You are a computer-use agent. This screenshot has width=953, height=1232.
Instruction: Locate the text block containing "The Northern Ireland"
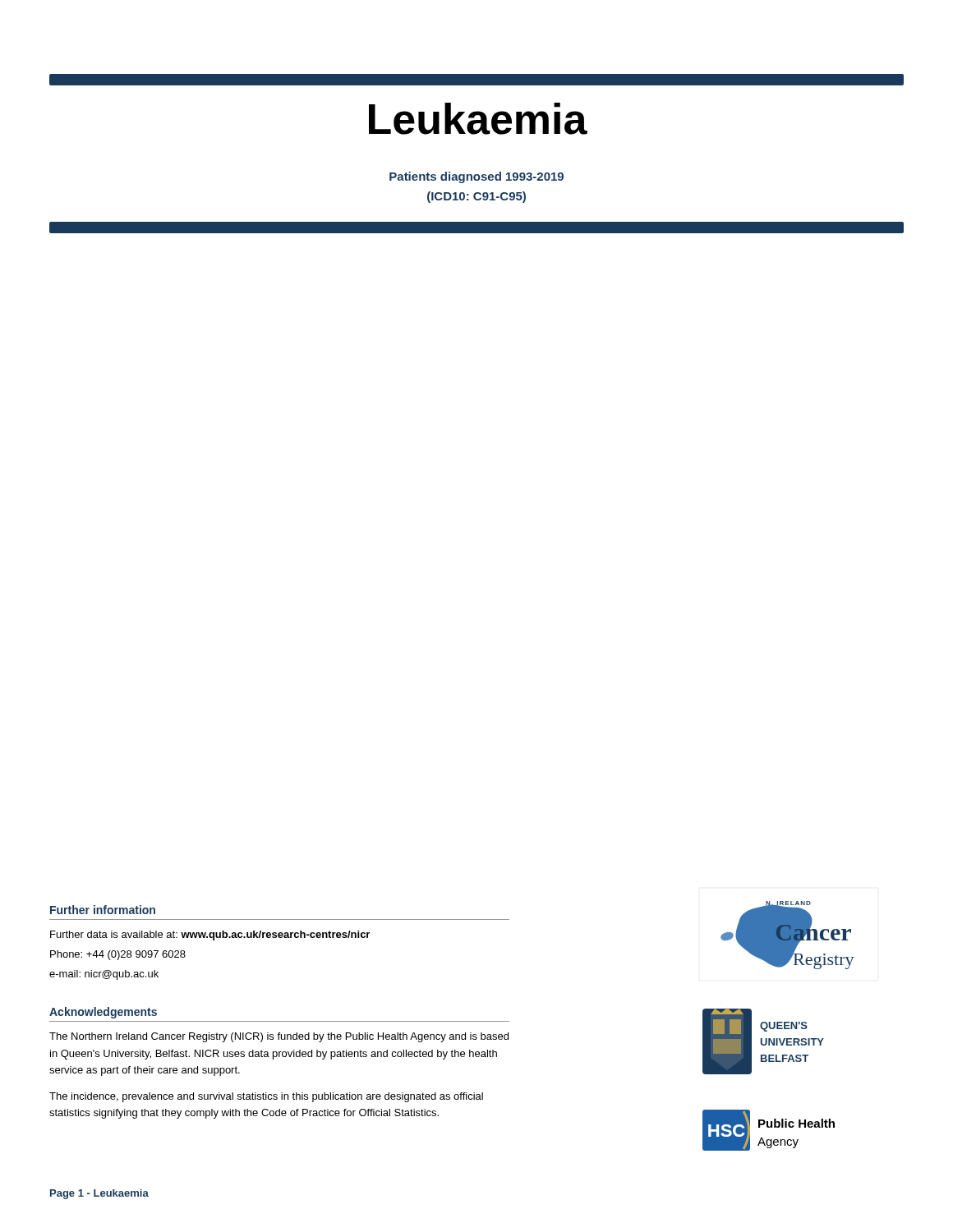(x=279, y=1037)
